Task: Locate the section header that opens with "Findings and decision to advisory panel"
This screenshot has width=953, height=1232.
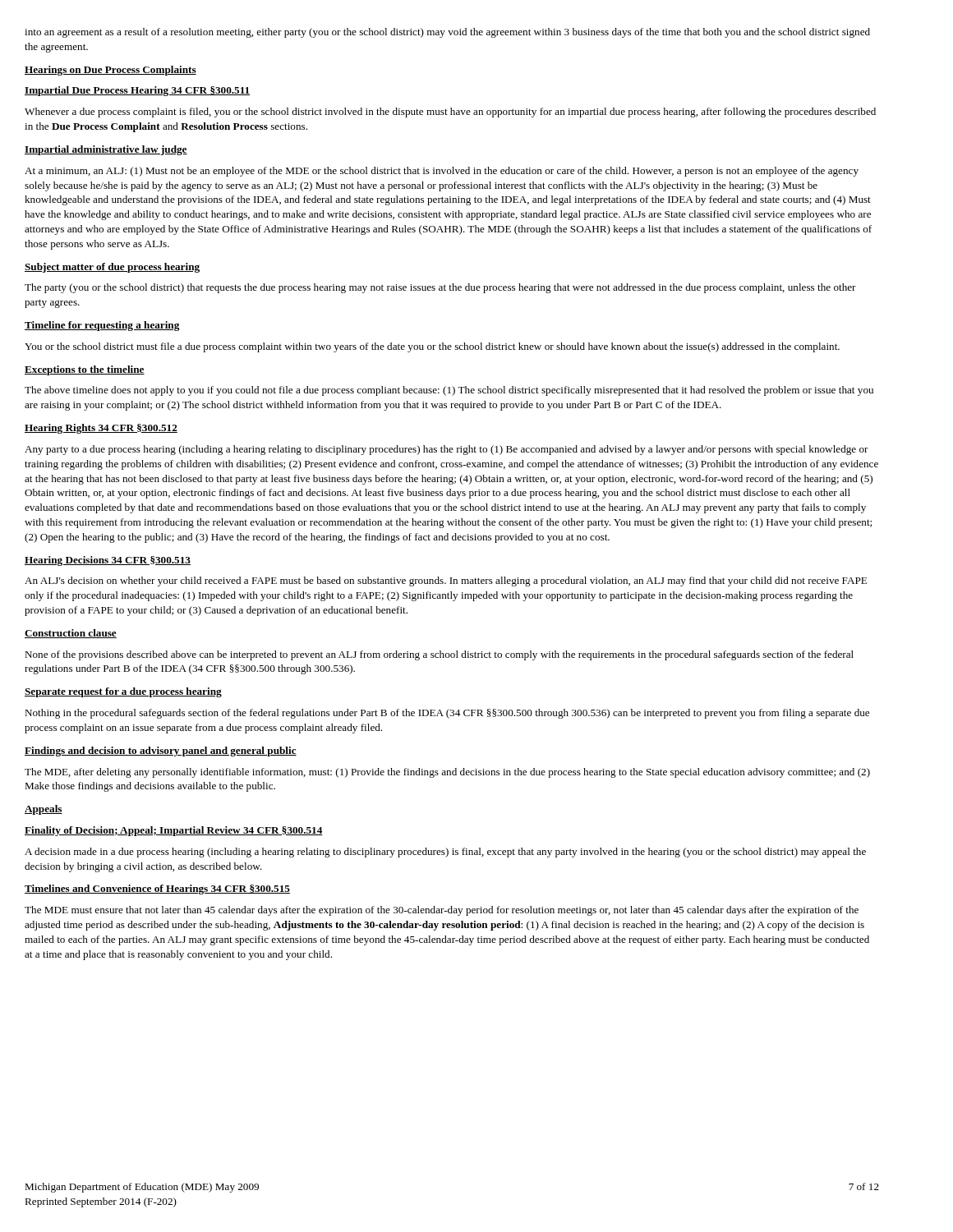Action: pyautogui.click(x=160, y=750)
